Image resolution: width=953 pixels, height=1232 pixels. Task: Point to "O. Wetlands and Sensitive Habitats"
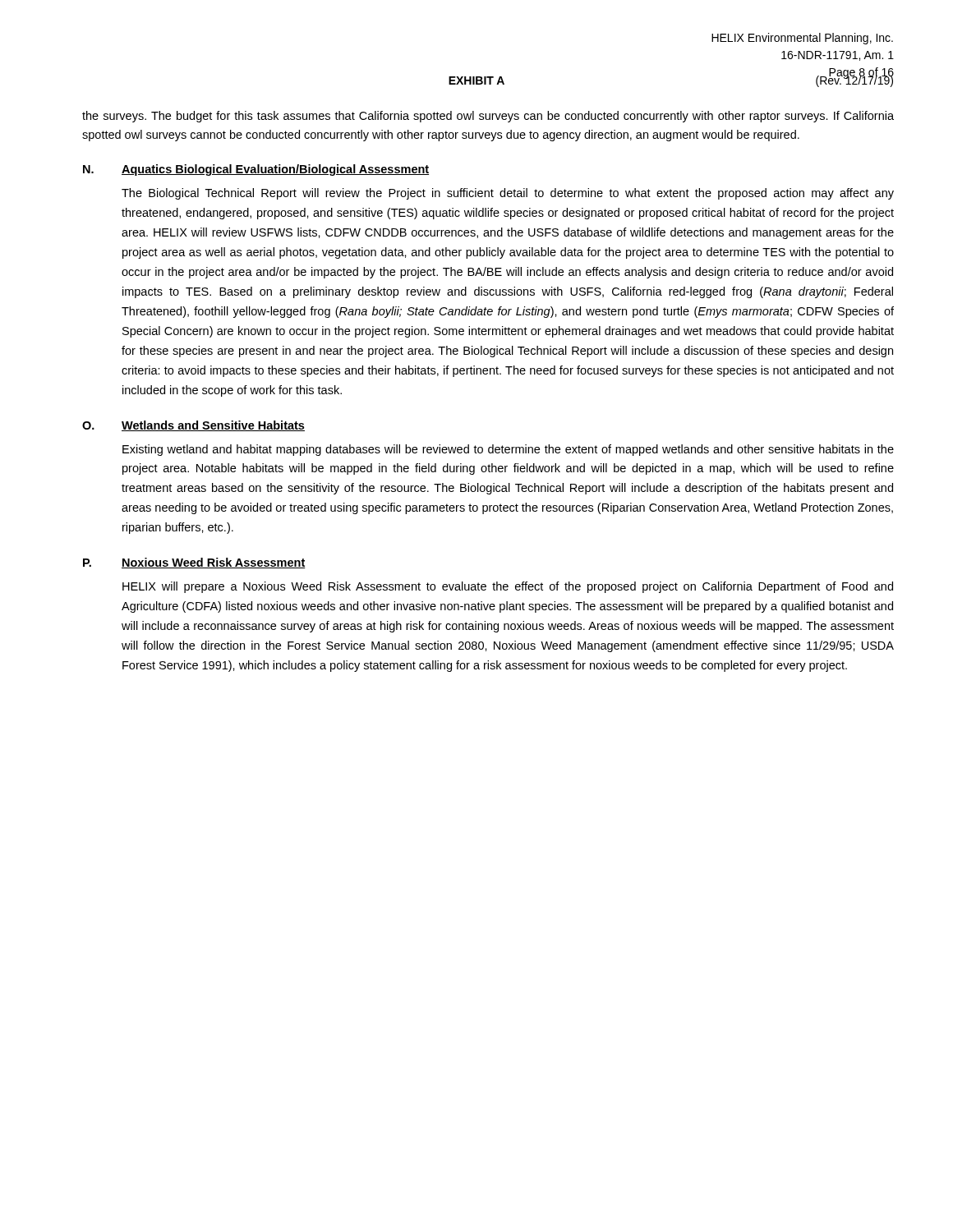coord(193,425)
